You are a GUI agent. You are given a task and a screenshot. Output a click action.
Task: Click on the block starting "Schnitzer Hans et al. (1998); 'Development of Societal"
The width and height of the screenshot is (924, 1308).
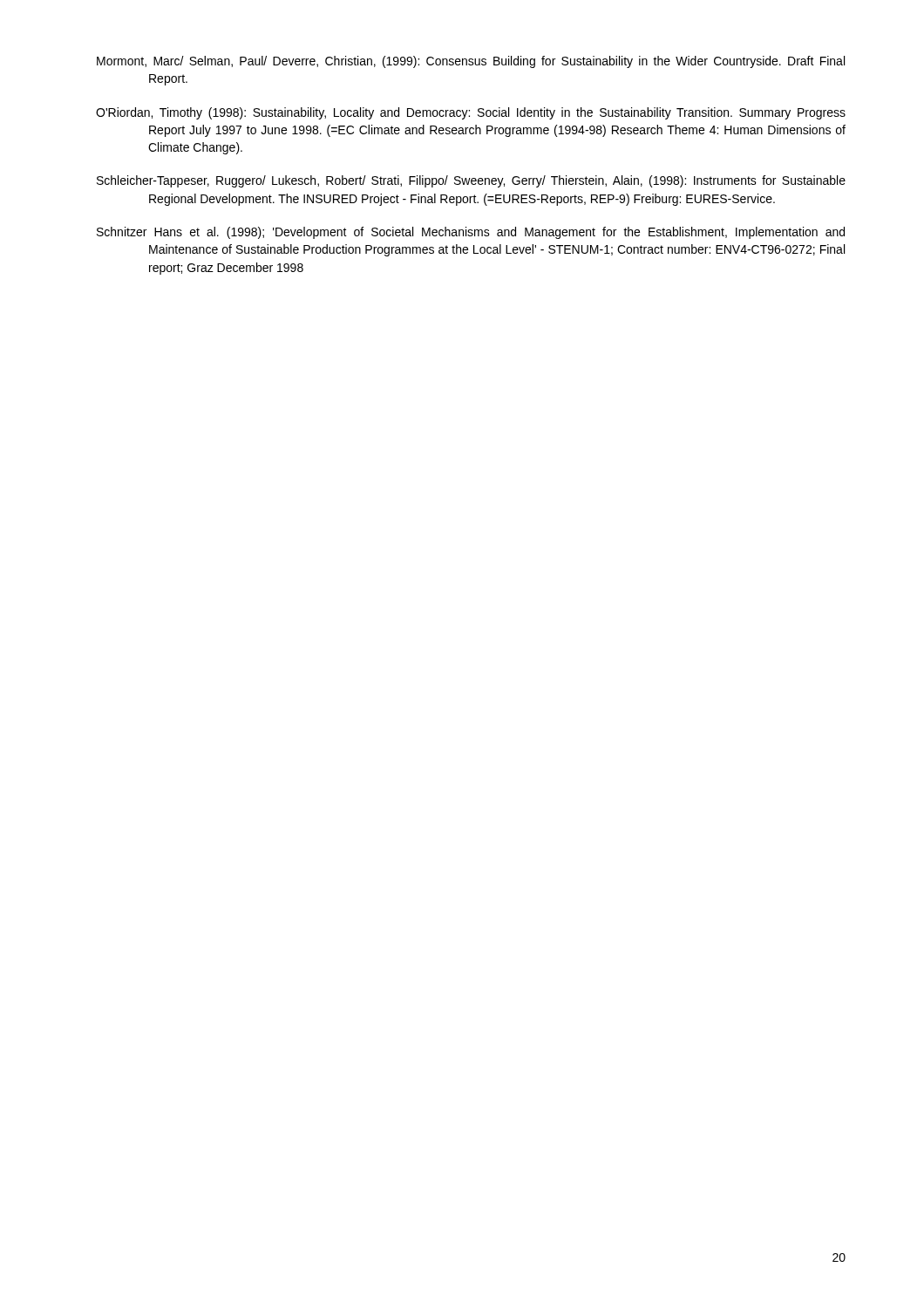click(x=471, y=250)
